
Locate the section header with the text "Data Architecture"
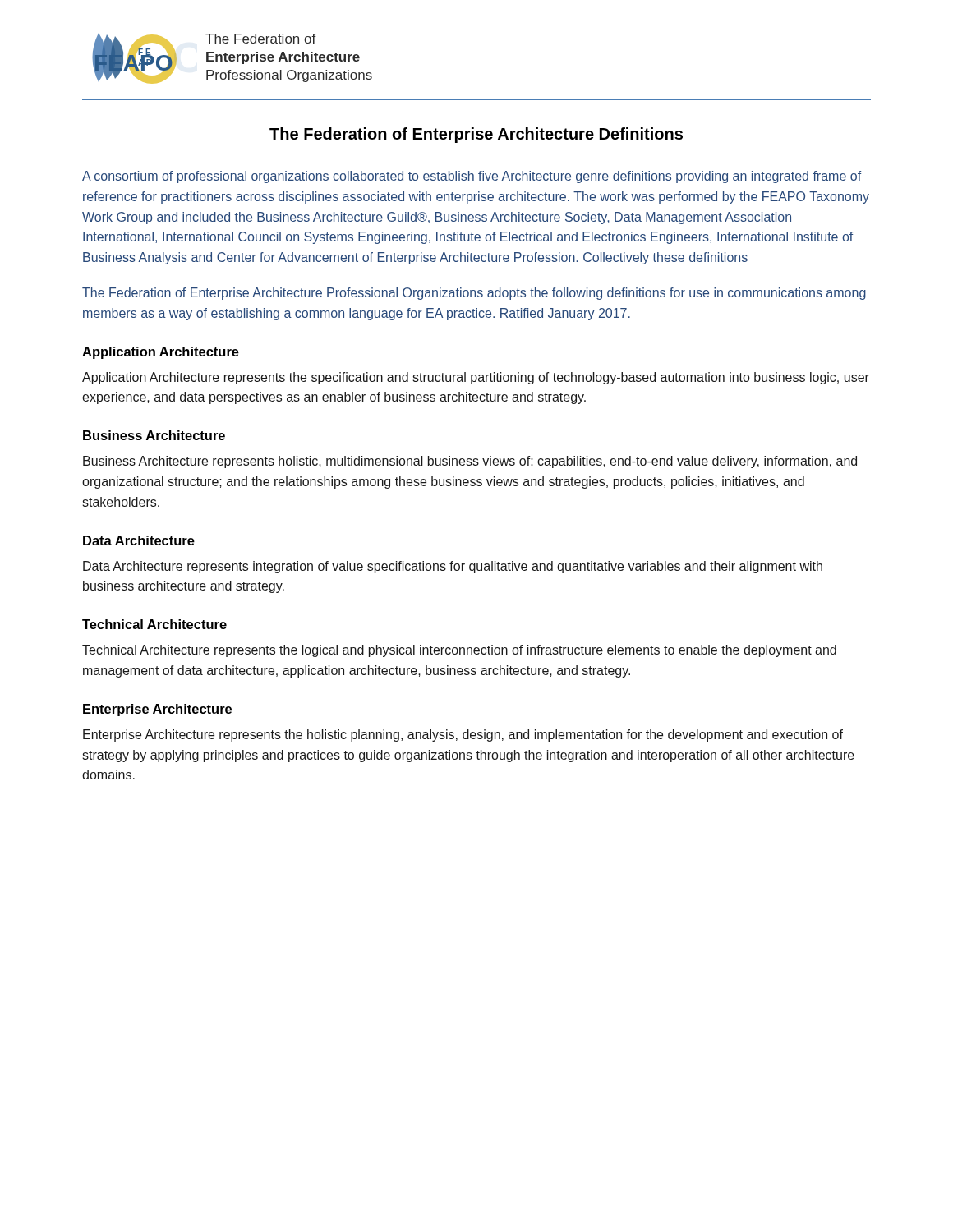[138, 540]
